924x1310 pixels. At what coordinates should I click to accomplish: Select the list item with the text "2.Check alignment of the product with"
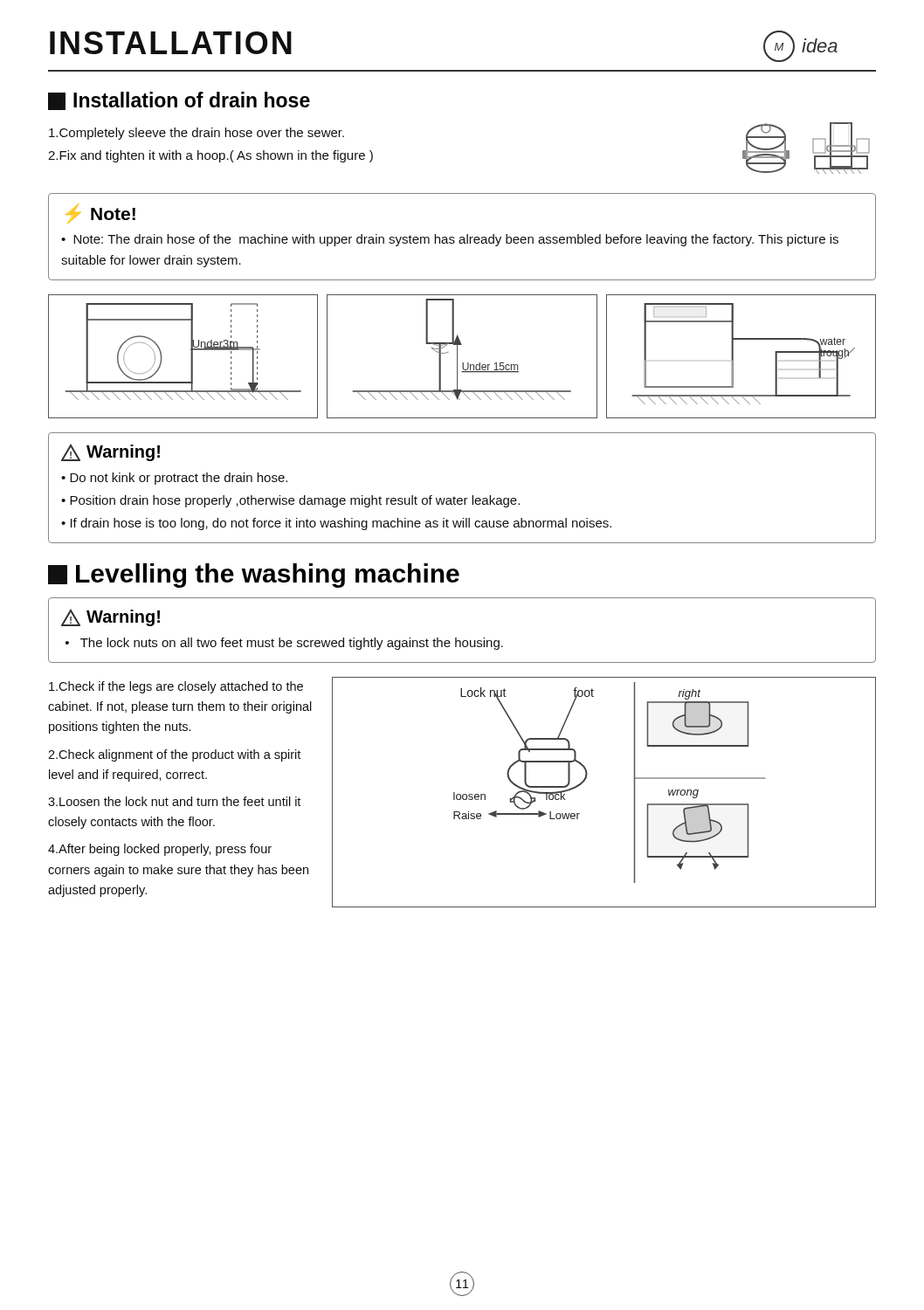(x=174, y=764)
